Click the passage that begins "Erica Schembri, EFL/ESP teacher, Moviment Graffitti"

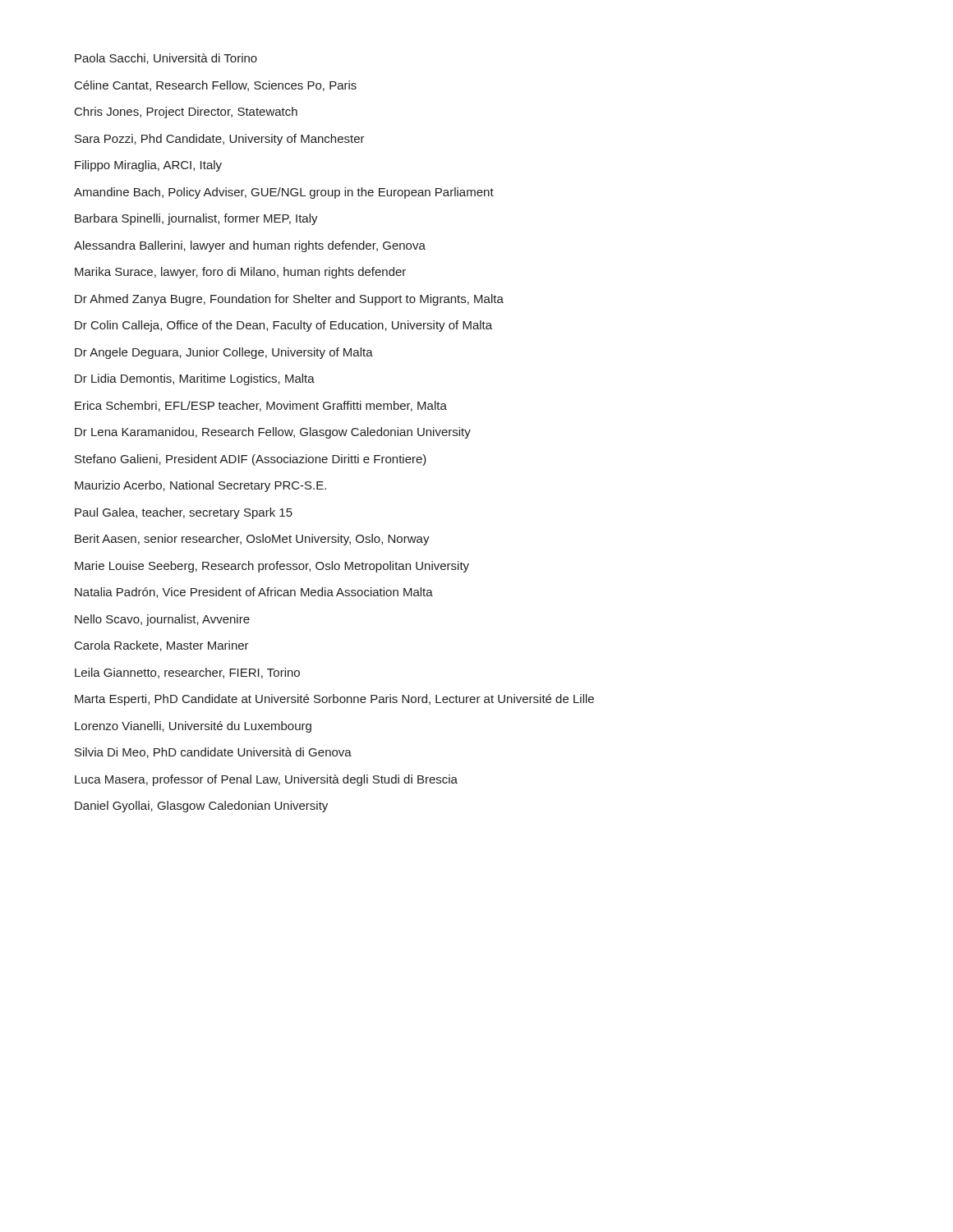pyautogui.click(x=260, y=405)
